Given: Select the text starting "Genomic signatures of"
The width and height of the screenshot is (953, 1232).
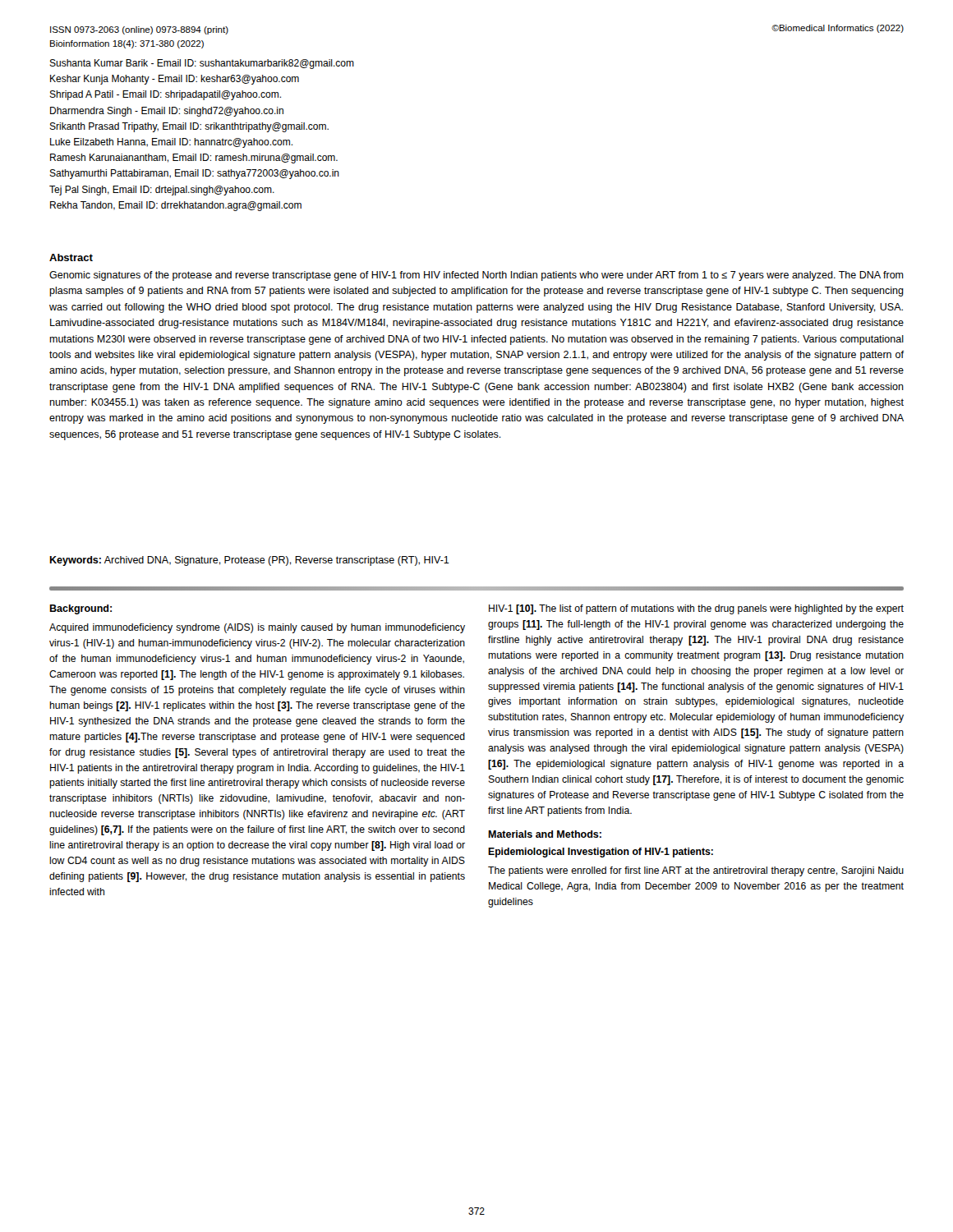Looking at the screenshot, I should [476, 355].
